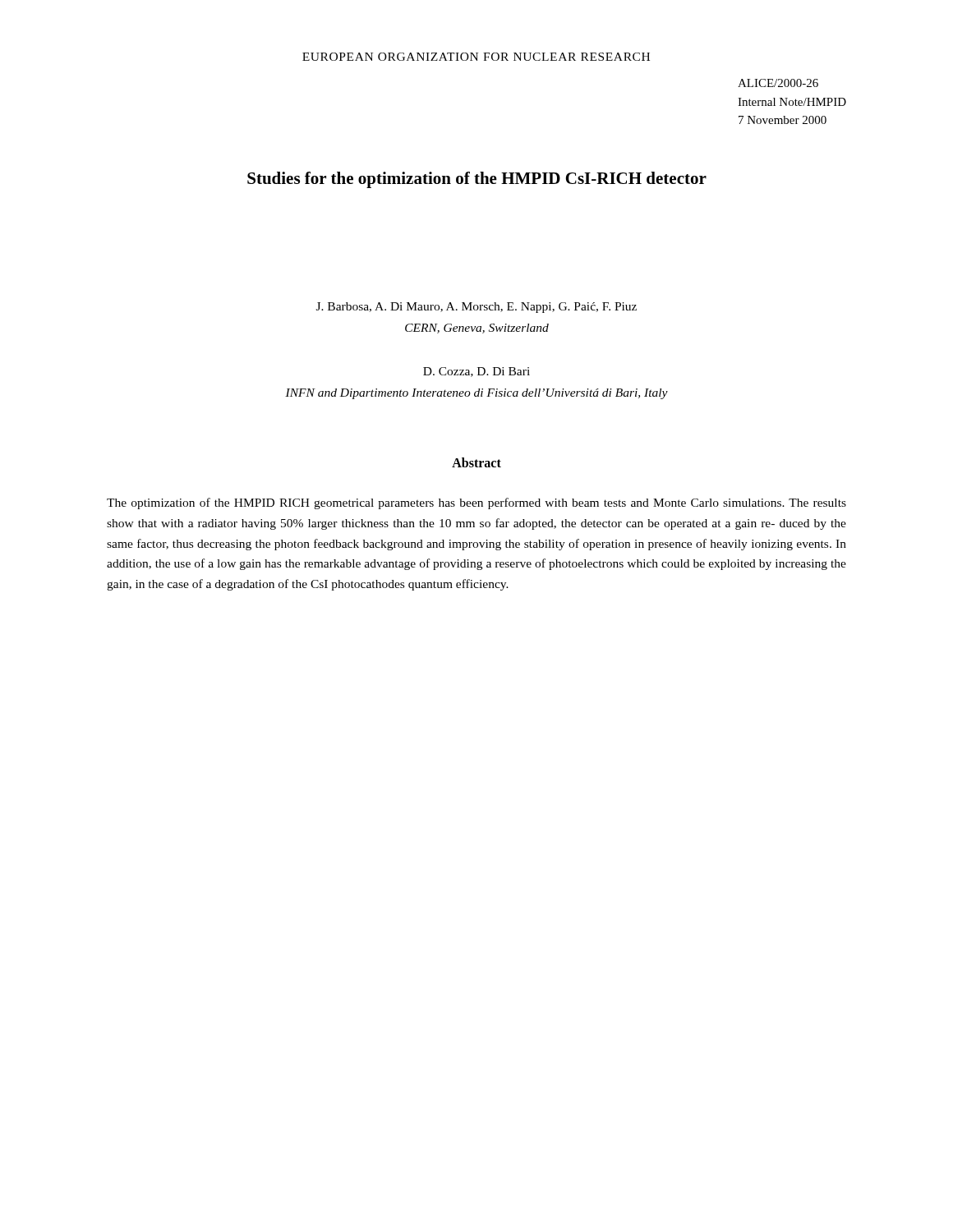Find the passage starting "J. Barbosa, A. Di Mauro, A. Morsch, E."
Viewport: 953px width, 1232px height.
tap(476, 308)
